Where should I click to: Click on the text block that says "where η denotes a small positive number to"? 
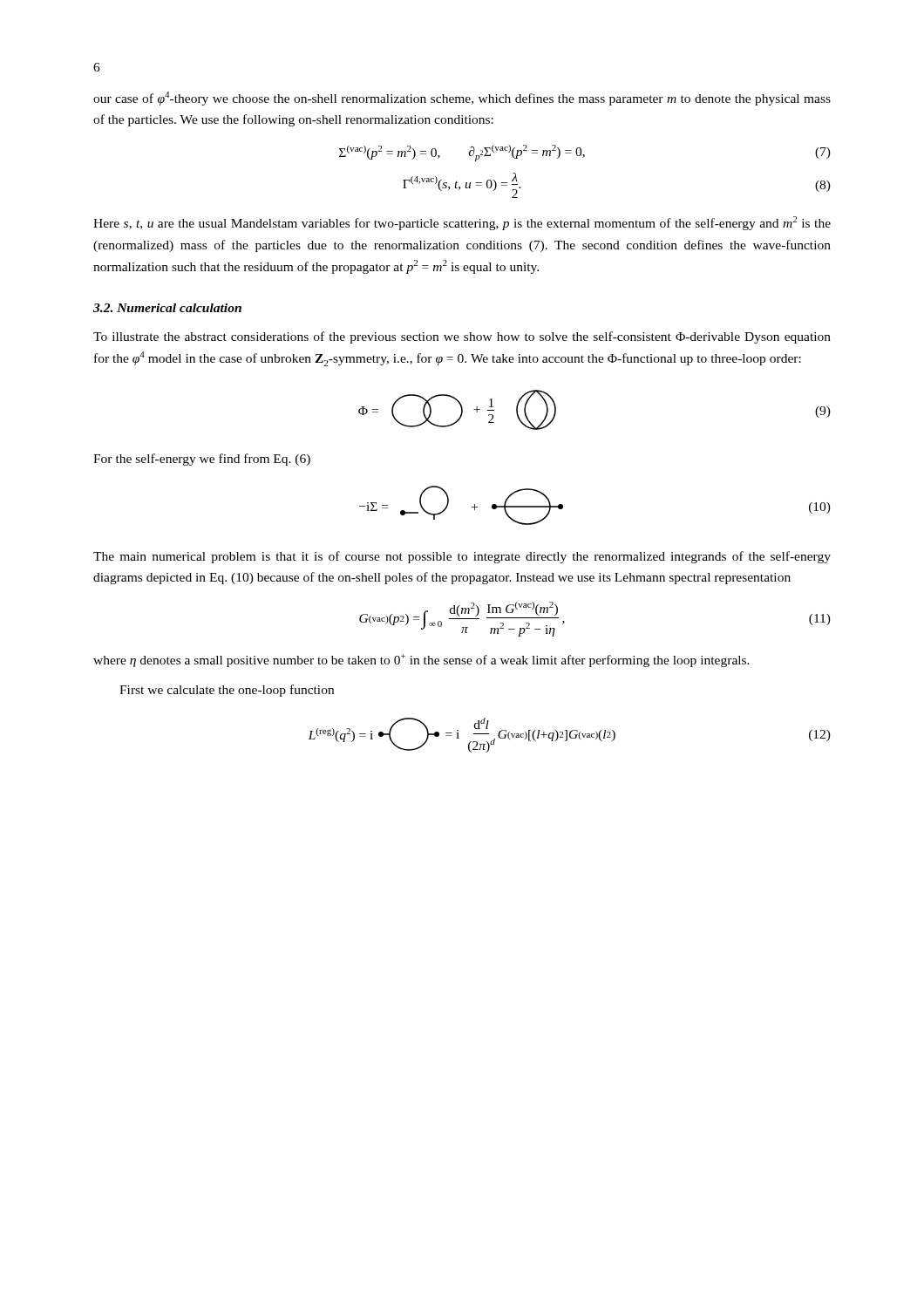[x=422, y=659]
